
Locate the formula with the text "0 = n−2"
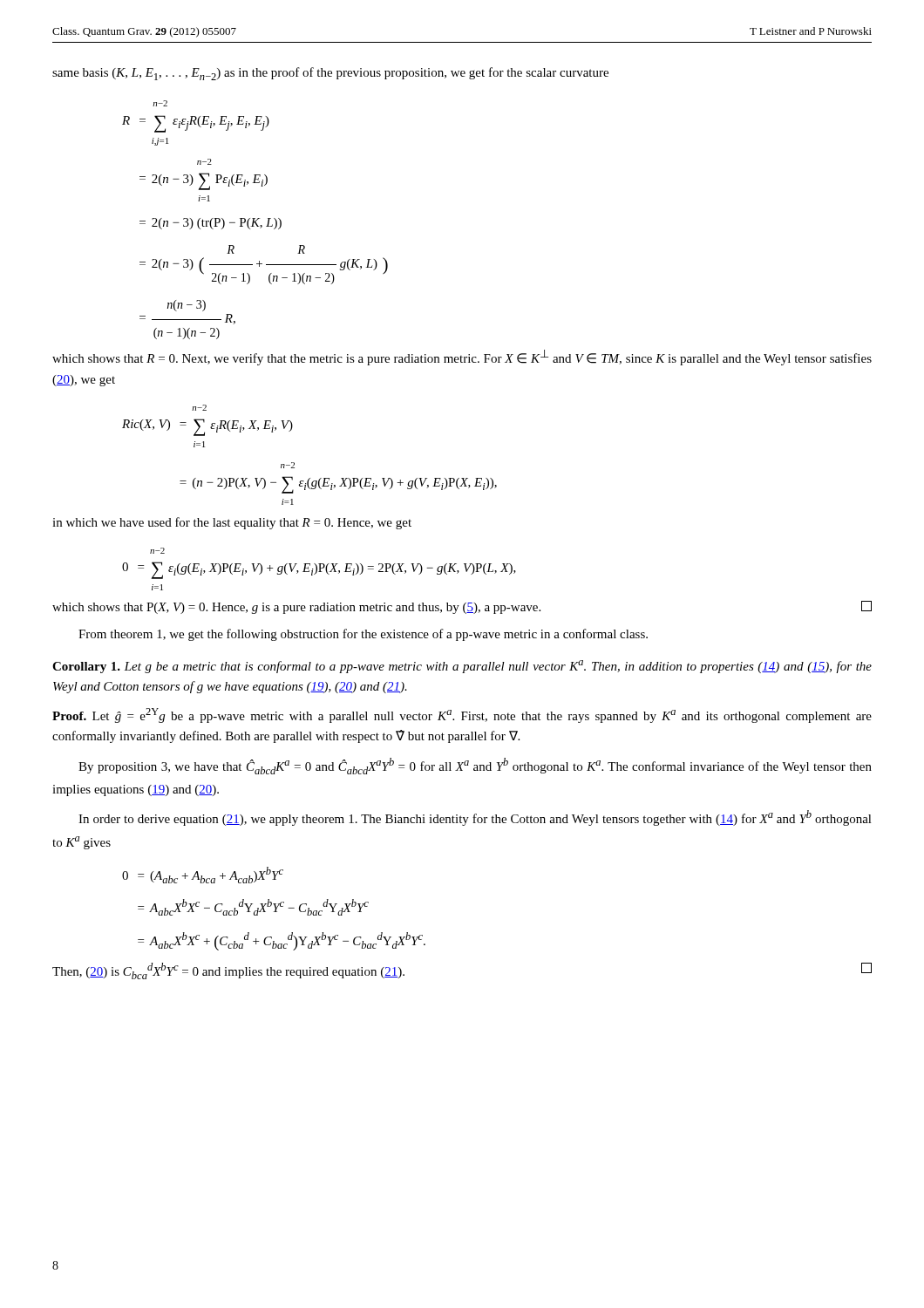pos(319,569)
